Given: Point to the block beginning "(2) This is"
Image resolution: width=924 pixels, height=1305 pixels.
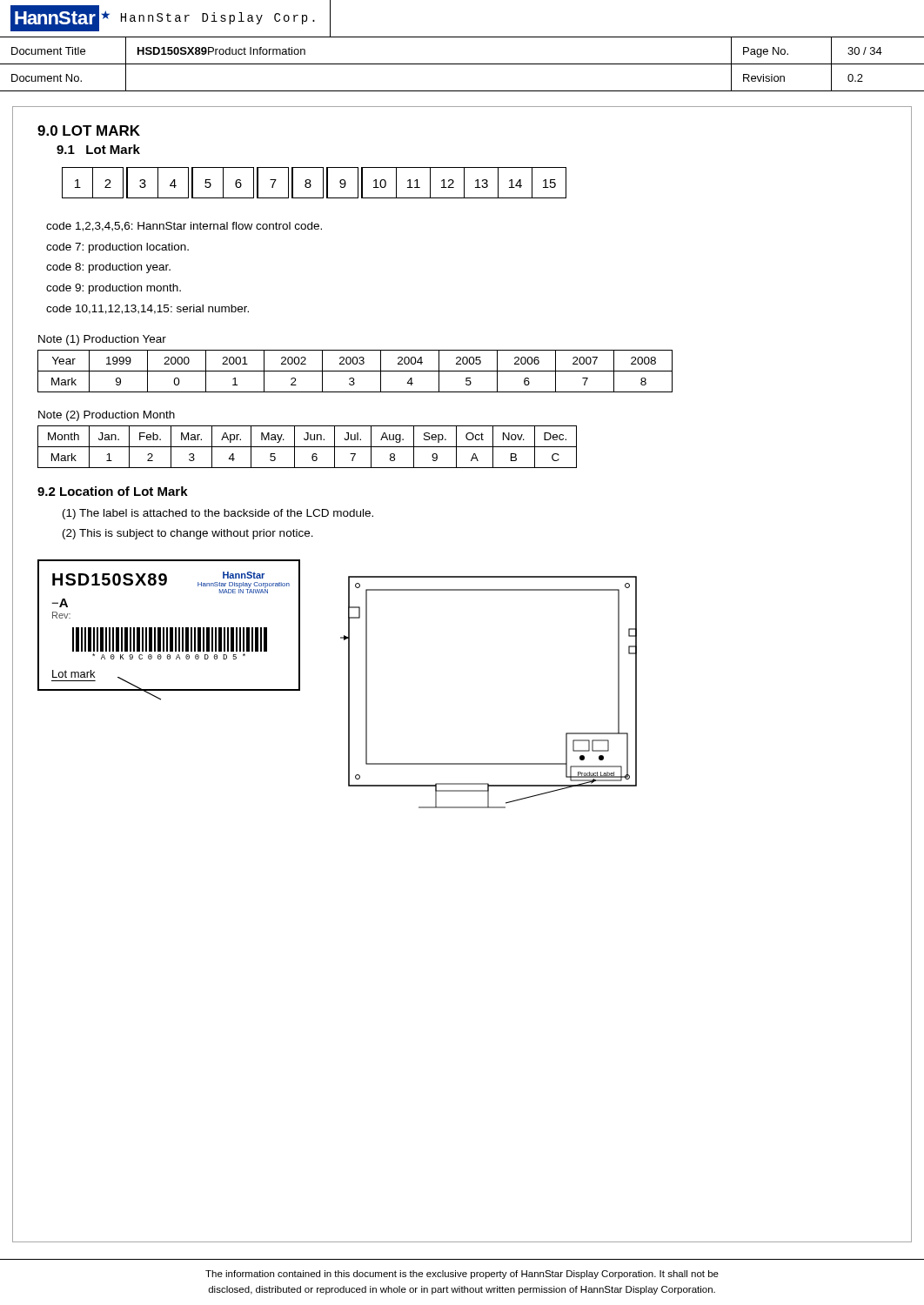Looking at the screenshot, I should 188,533.
